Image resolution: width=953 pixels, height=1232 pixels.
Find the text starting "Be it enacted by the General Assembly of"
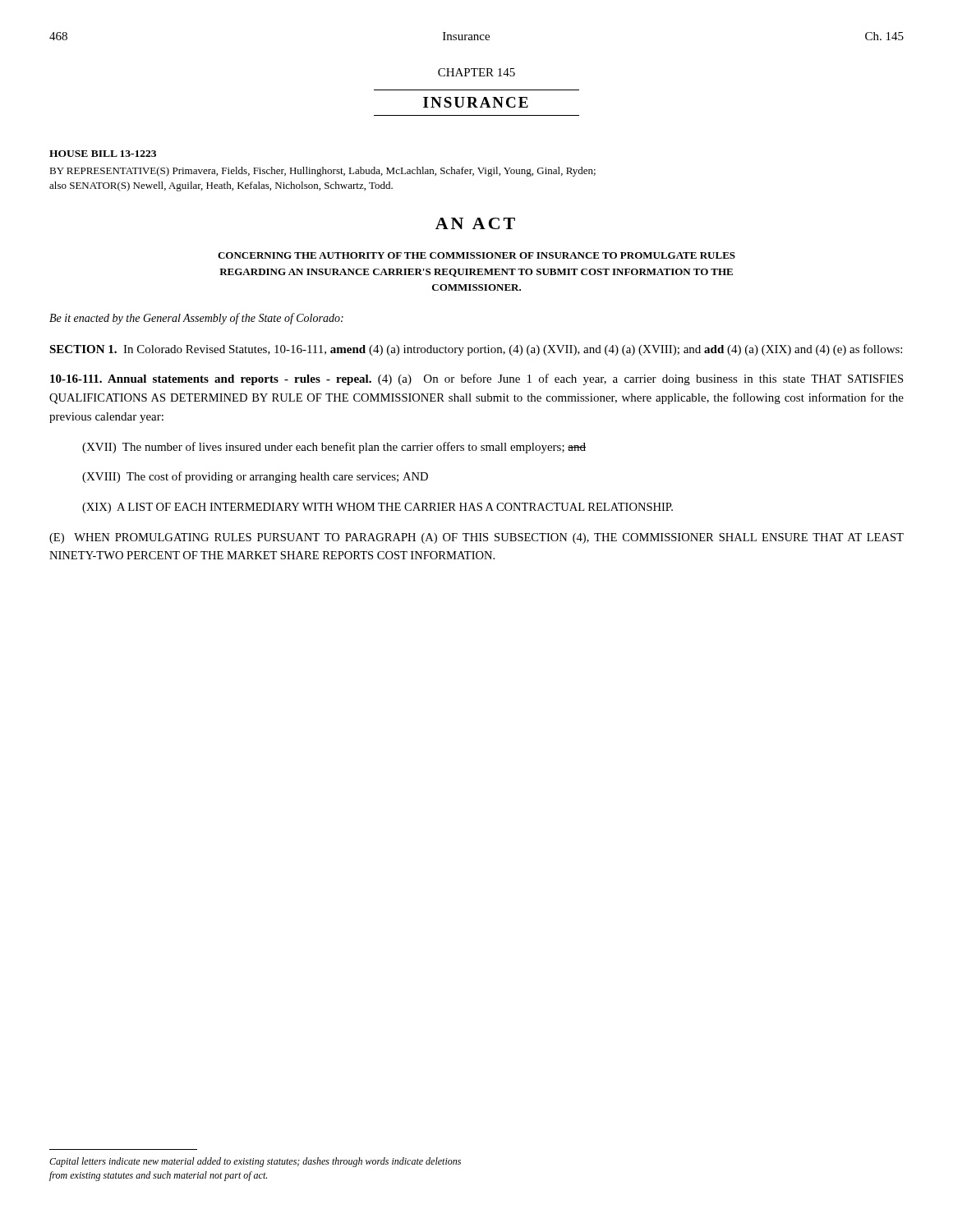[197, 318]
